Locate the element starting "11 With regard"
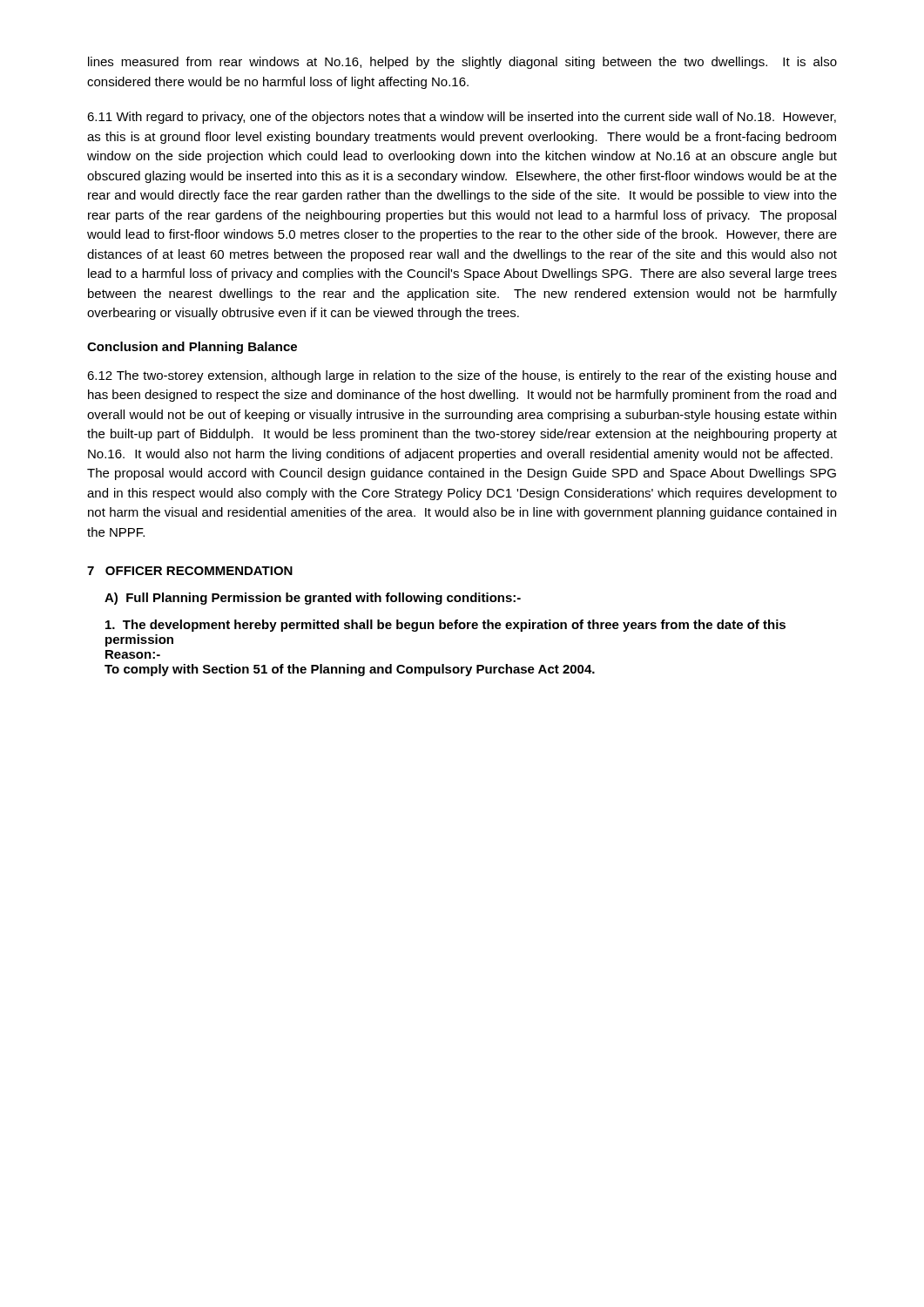Screen dimensions: 1307x924 point(462,214)
